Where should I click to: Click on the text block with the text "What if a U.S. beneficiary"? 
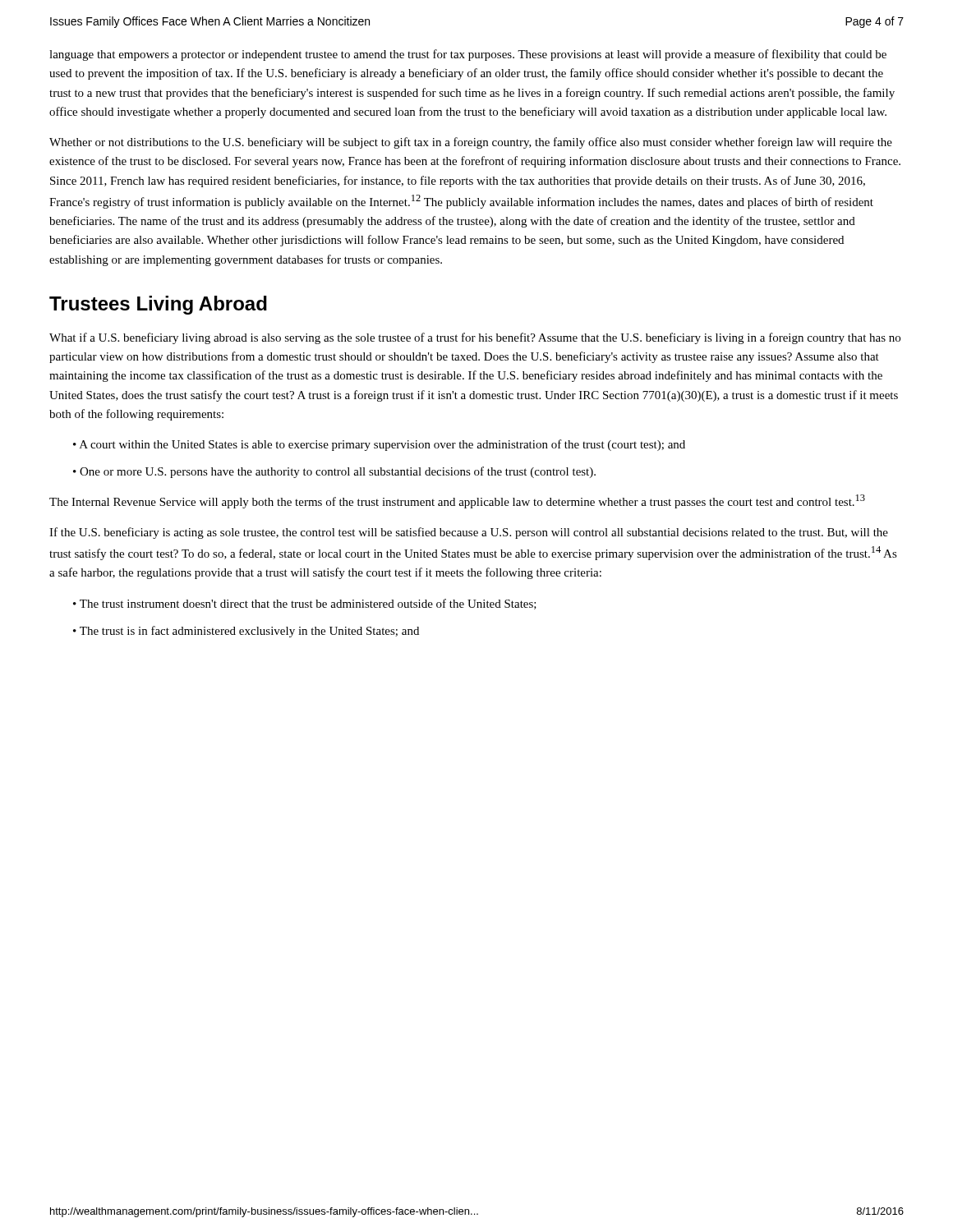coord(475,376)
